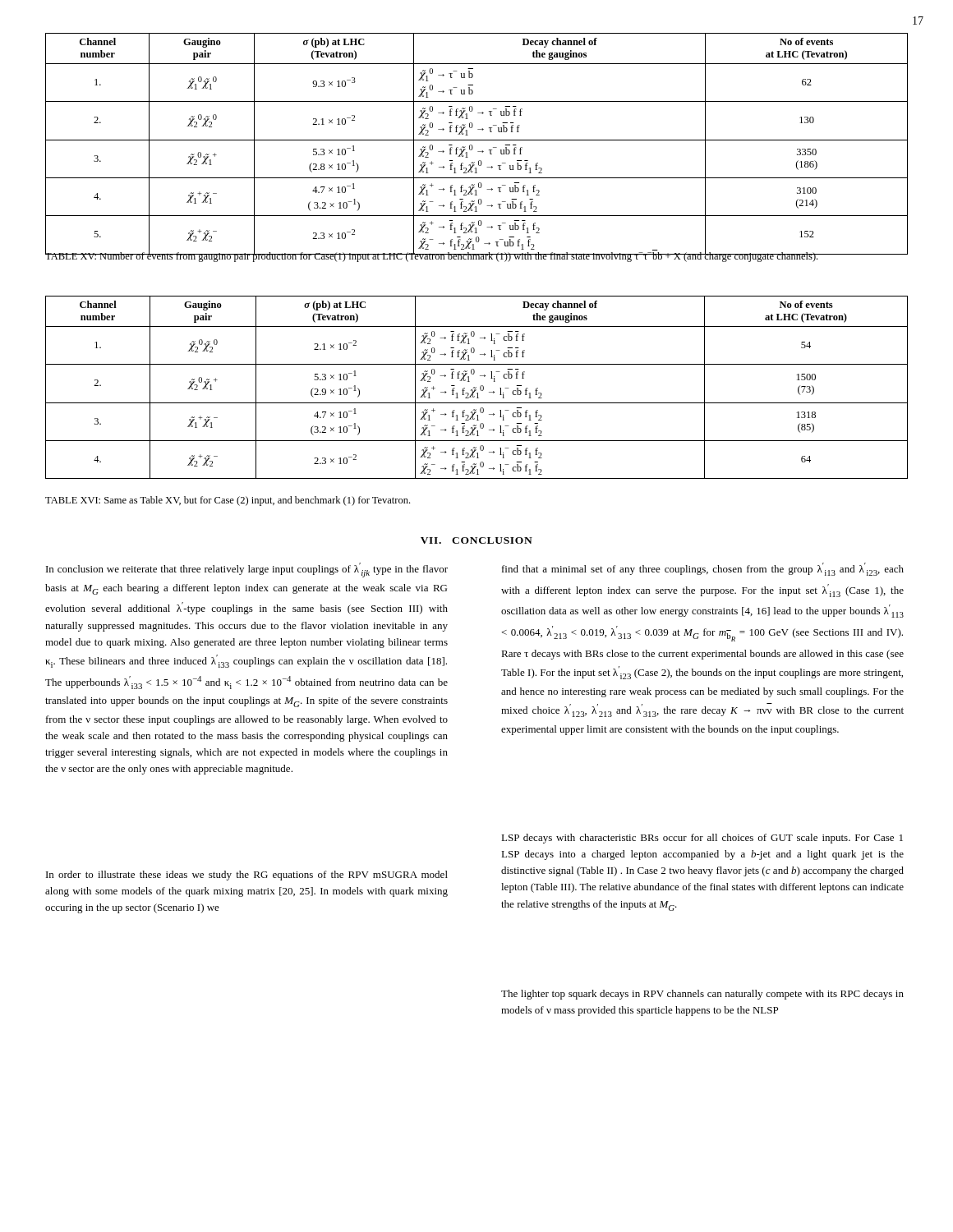Click on the section header with the text "VII. CONCLUSION"

click(476, 540)
